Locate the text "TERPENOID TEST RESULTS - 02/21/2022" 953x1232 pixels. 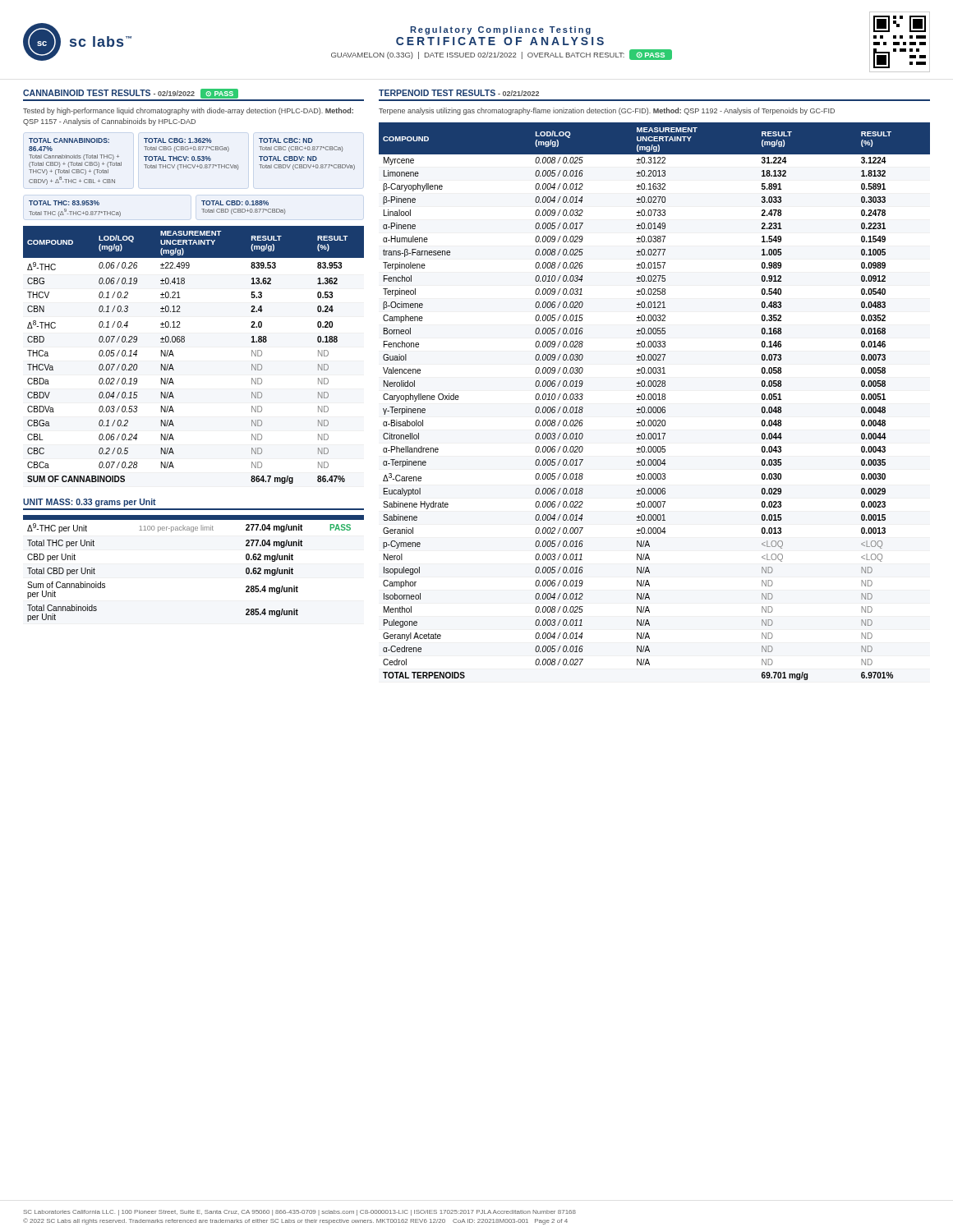(x=459, y=93)
